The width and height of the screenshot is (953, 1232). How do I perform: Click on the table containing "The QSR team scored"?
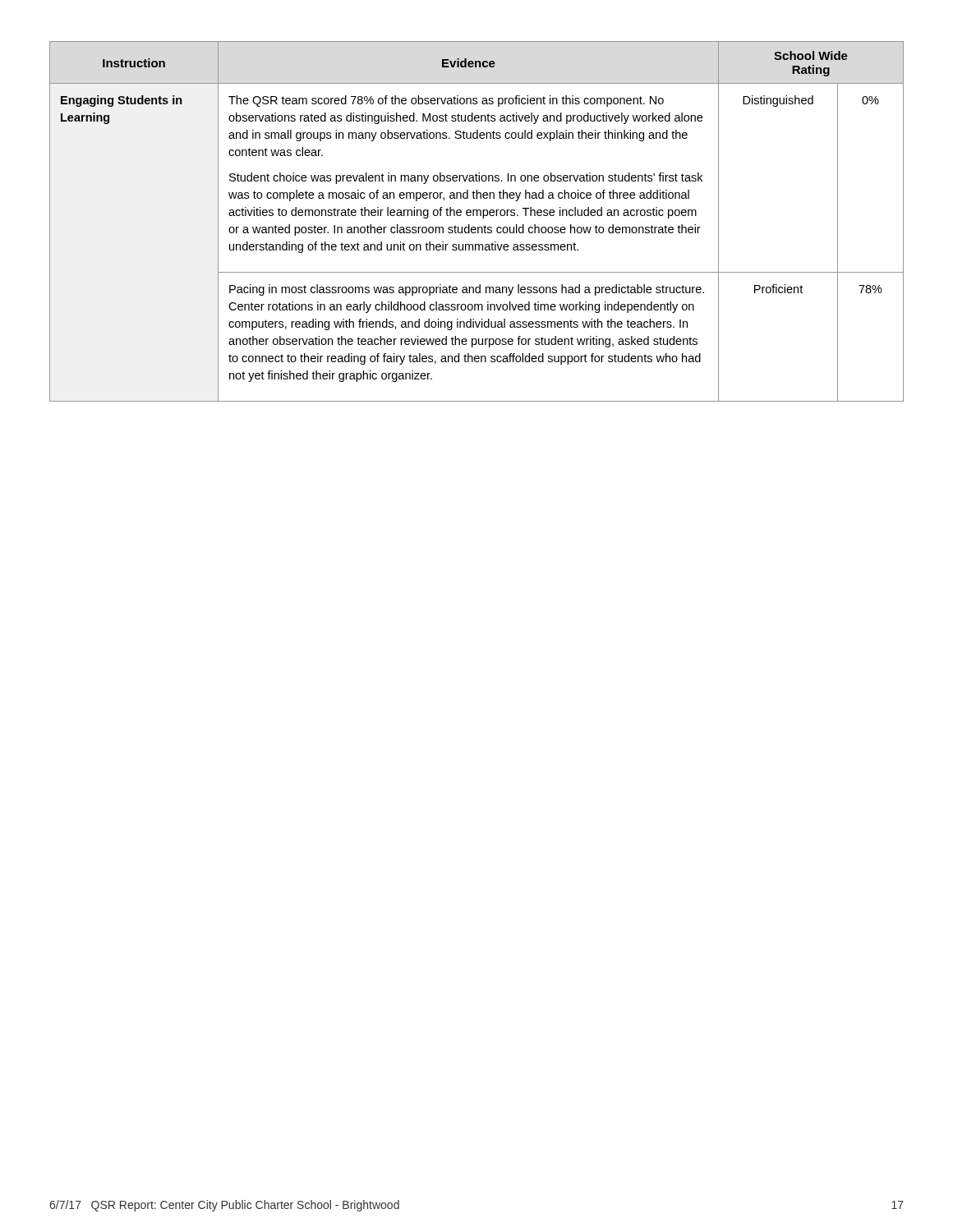pyautogui.click(x=476, y=221)
